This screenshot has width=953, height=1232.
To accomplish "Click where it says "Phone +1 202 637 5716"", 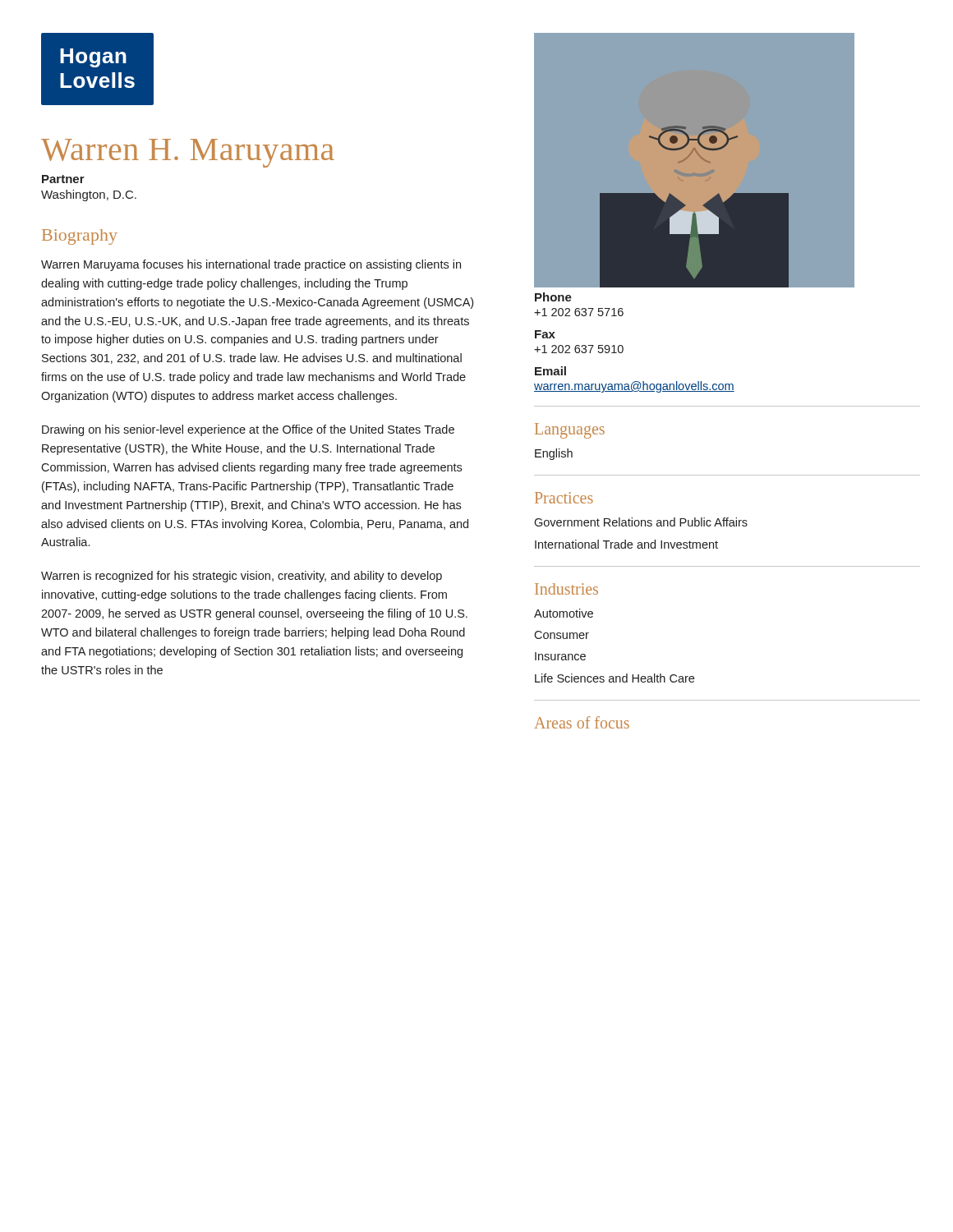I will pyautogui.click(x=553, y=297).
